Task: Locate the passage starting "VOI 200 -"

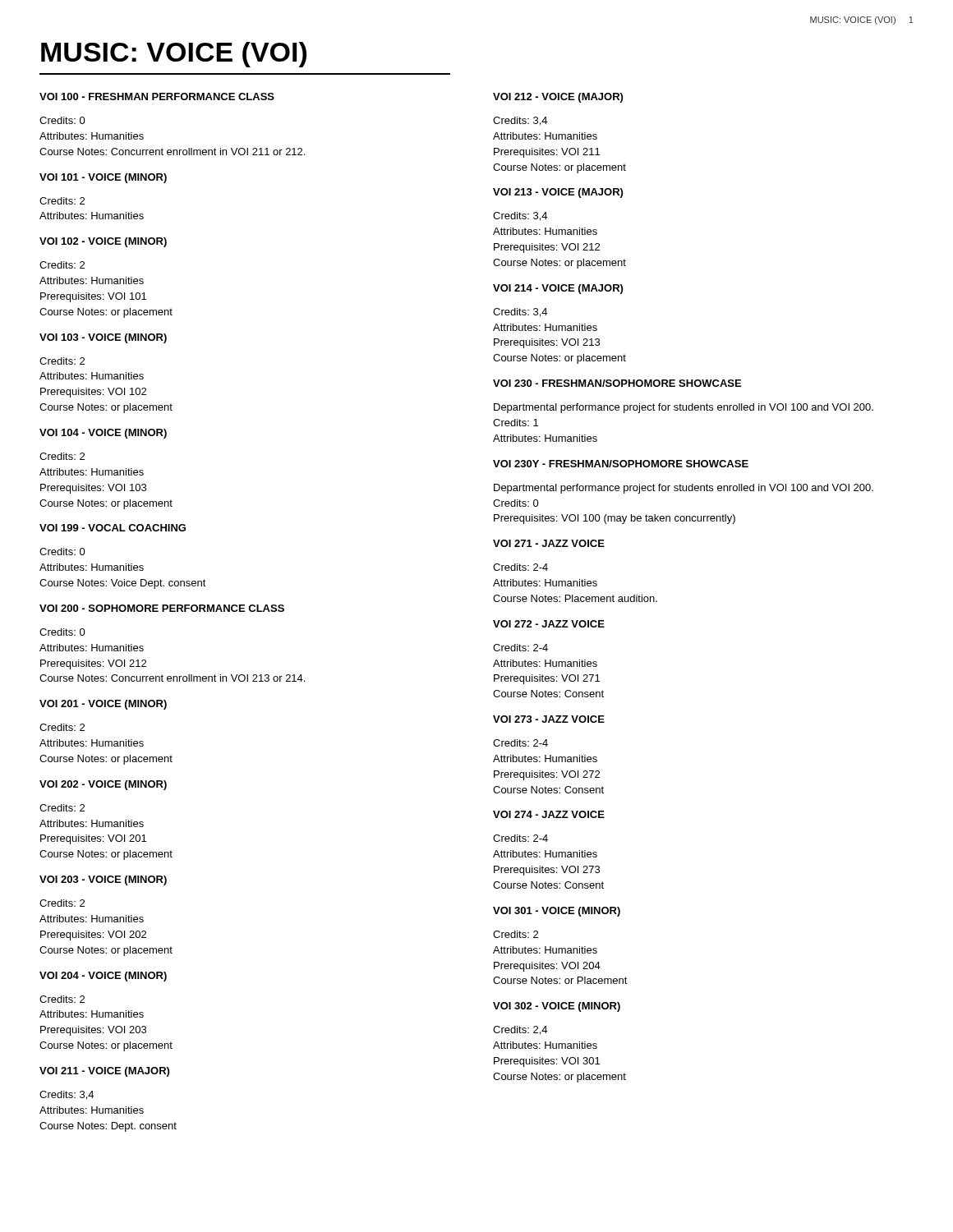Action: 249,608
